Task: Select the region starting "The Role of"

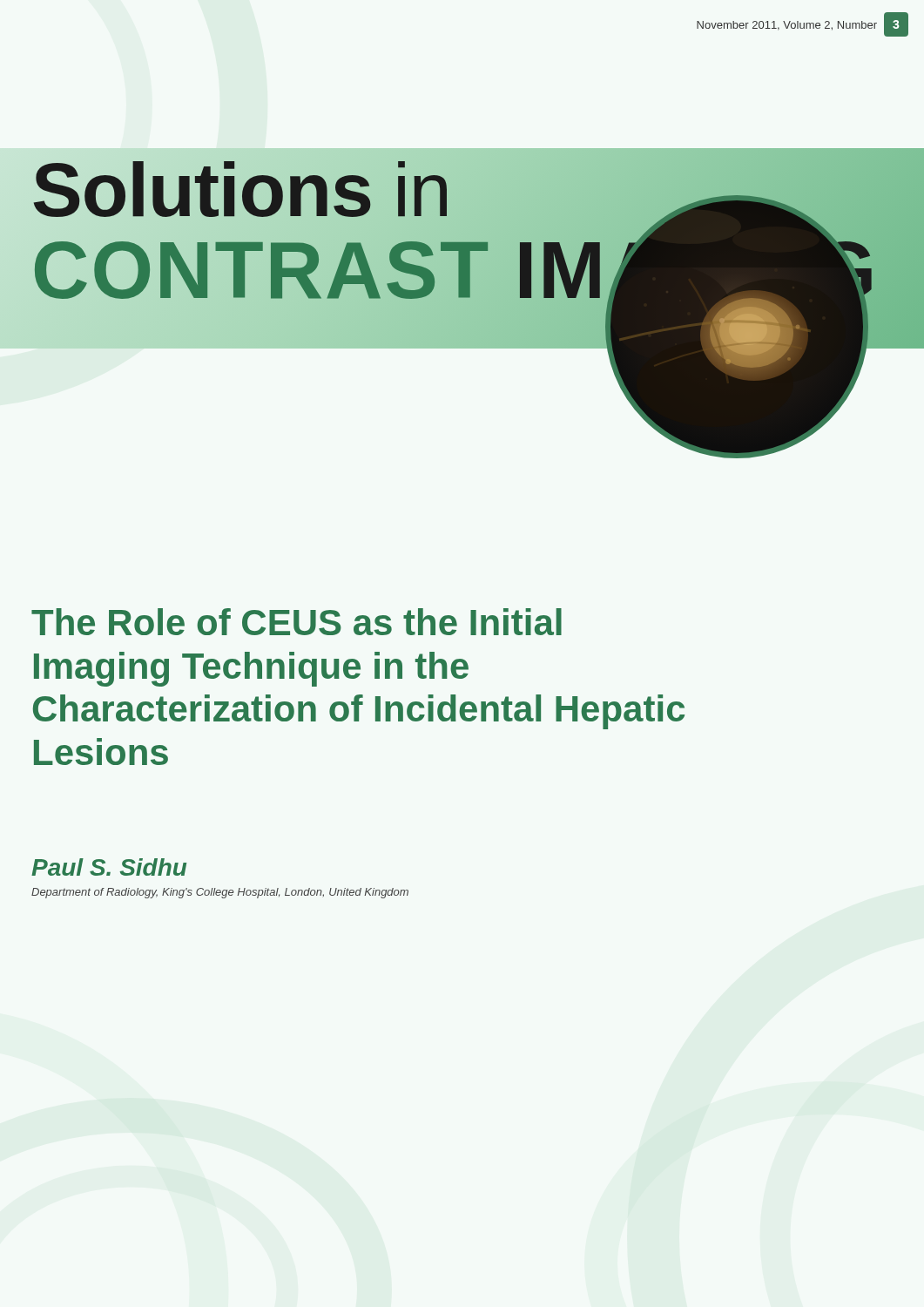Action: pos(371,688)
